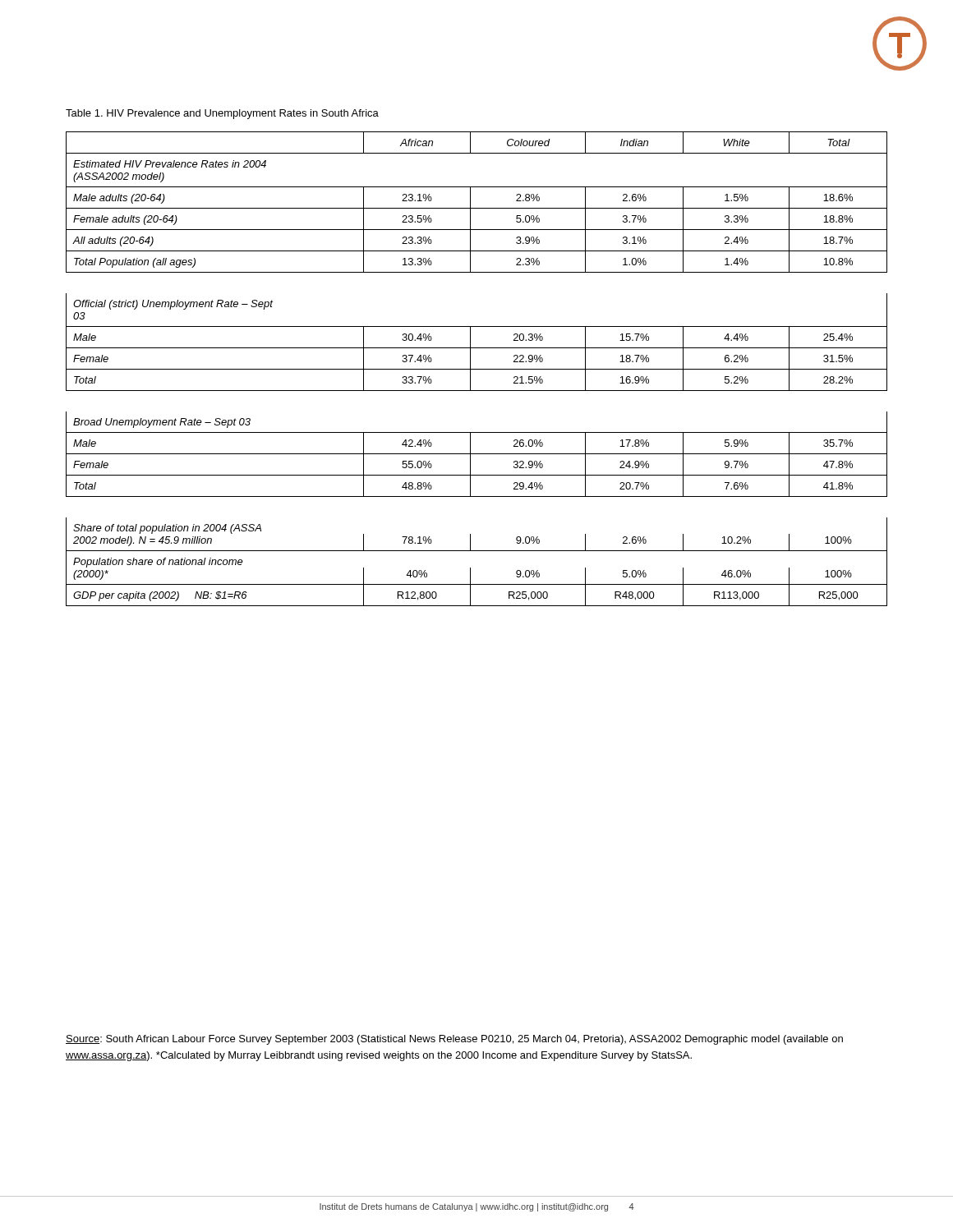
Task: Find the table that mentions "Official (strict) Unemployment Rate"
Action: click(x=476, y=369)
